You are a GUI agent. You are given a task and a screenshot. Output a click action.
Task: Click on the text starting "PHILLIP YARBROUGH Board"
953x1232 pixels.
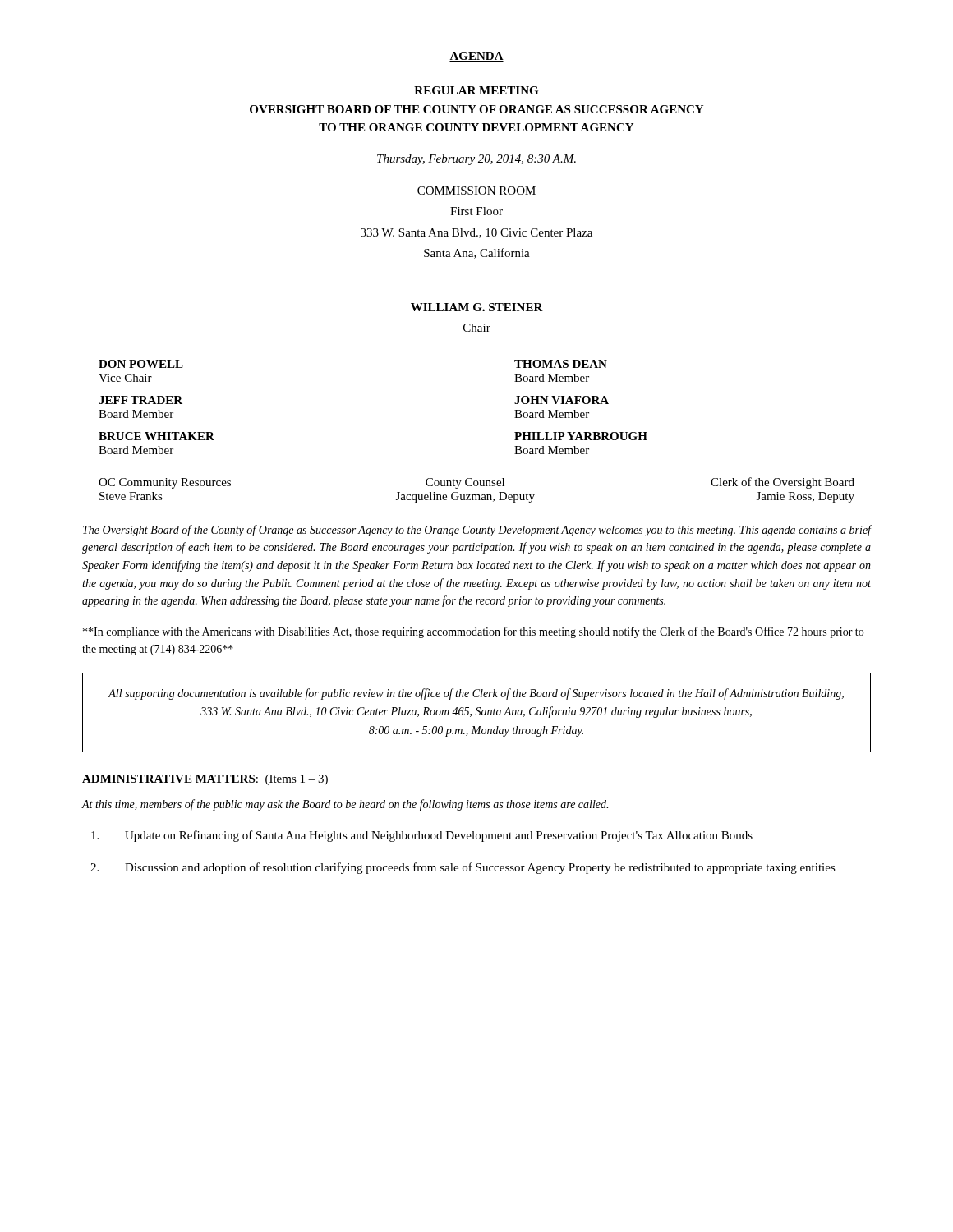point(581,443)
